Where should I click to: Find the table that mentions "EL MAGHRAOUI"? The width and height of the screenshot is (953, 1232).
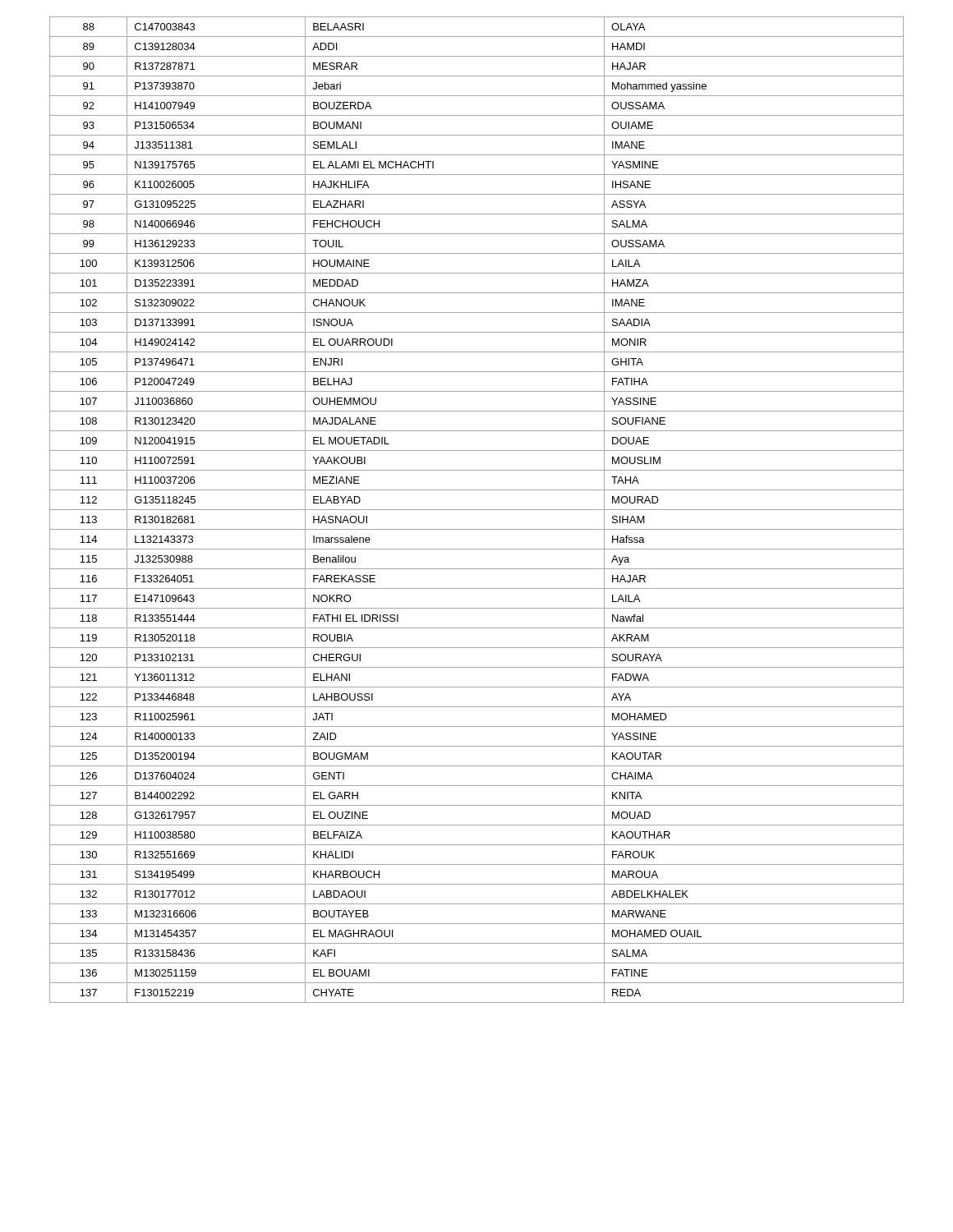476,510
